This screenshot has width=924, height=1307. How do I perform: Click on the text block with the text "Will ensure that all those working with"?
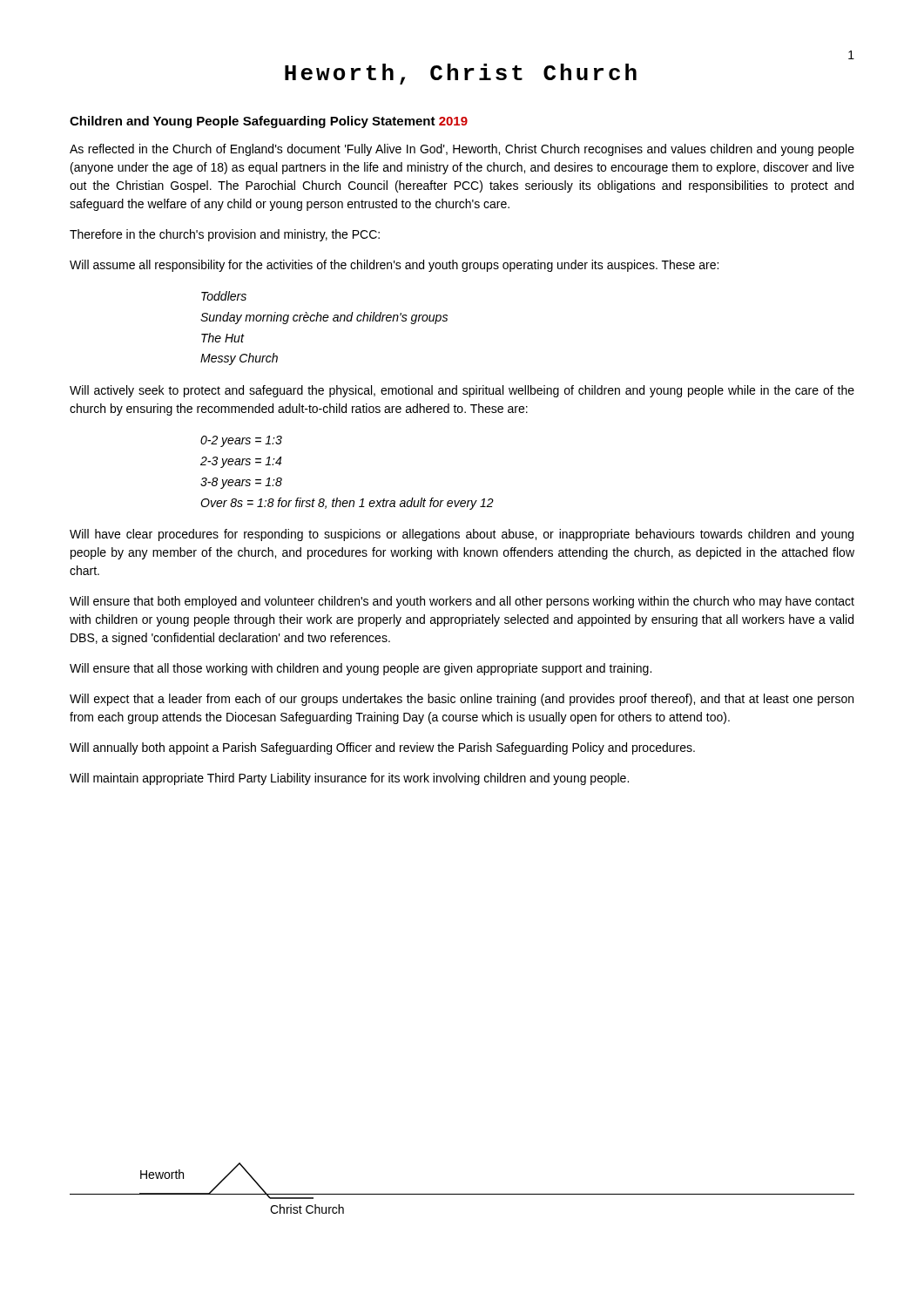[x=361, y=669]
